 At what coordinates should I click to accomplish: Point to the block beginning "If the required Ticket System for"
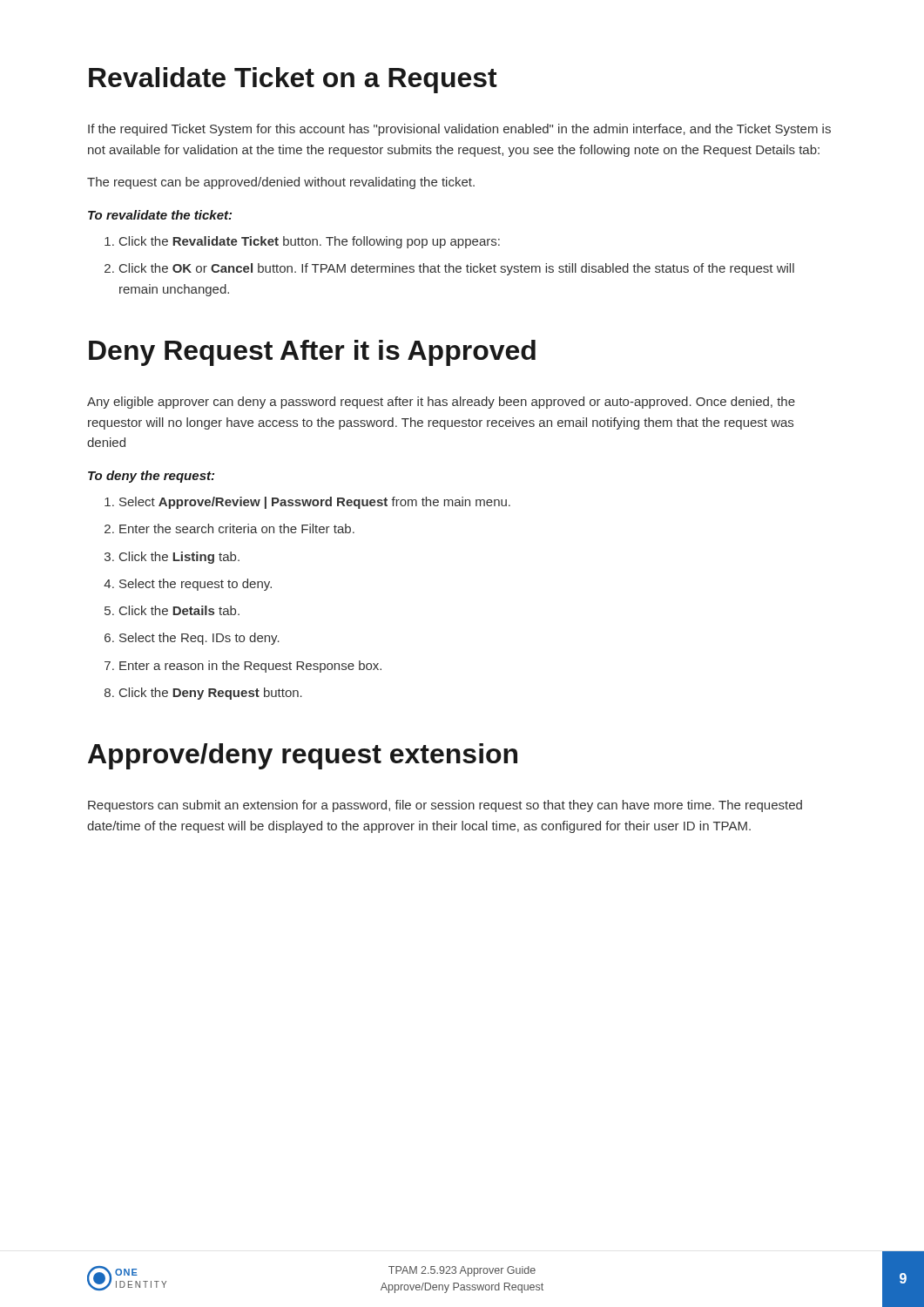tap(459, 139)
